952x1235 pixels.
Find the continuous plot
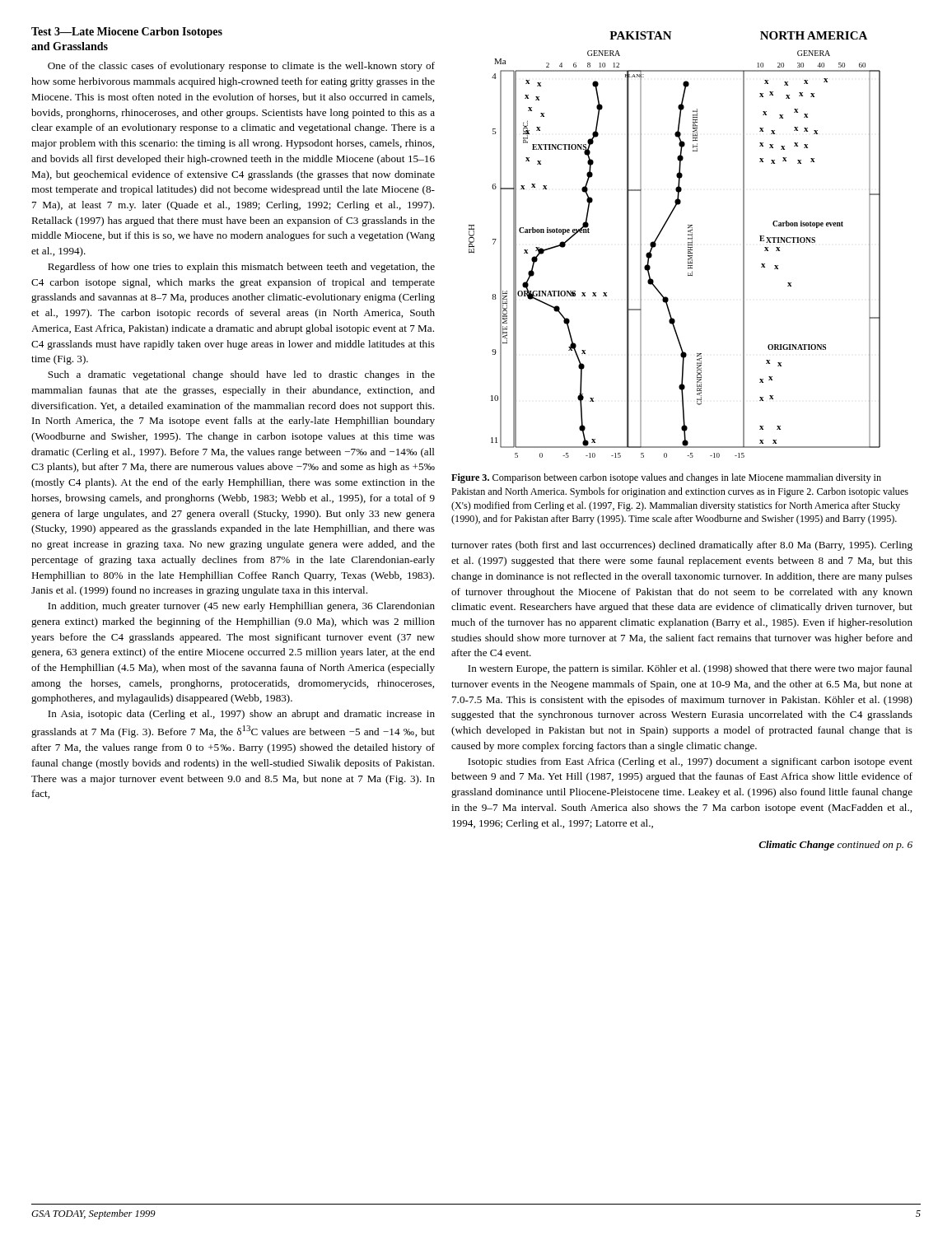click(686, 245)
